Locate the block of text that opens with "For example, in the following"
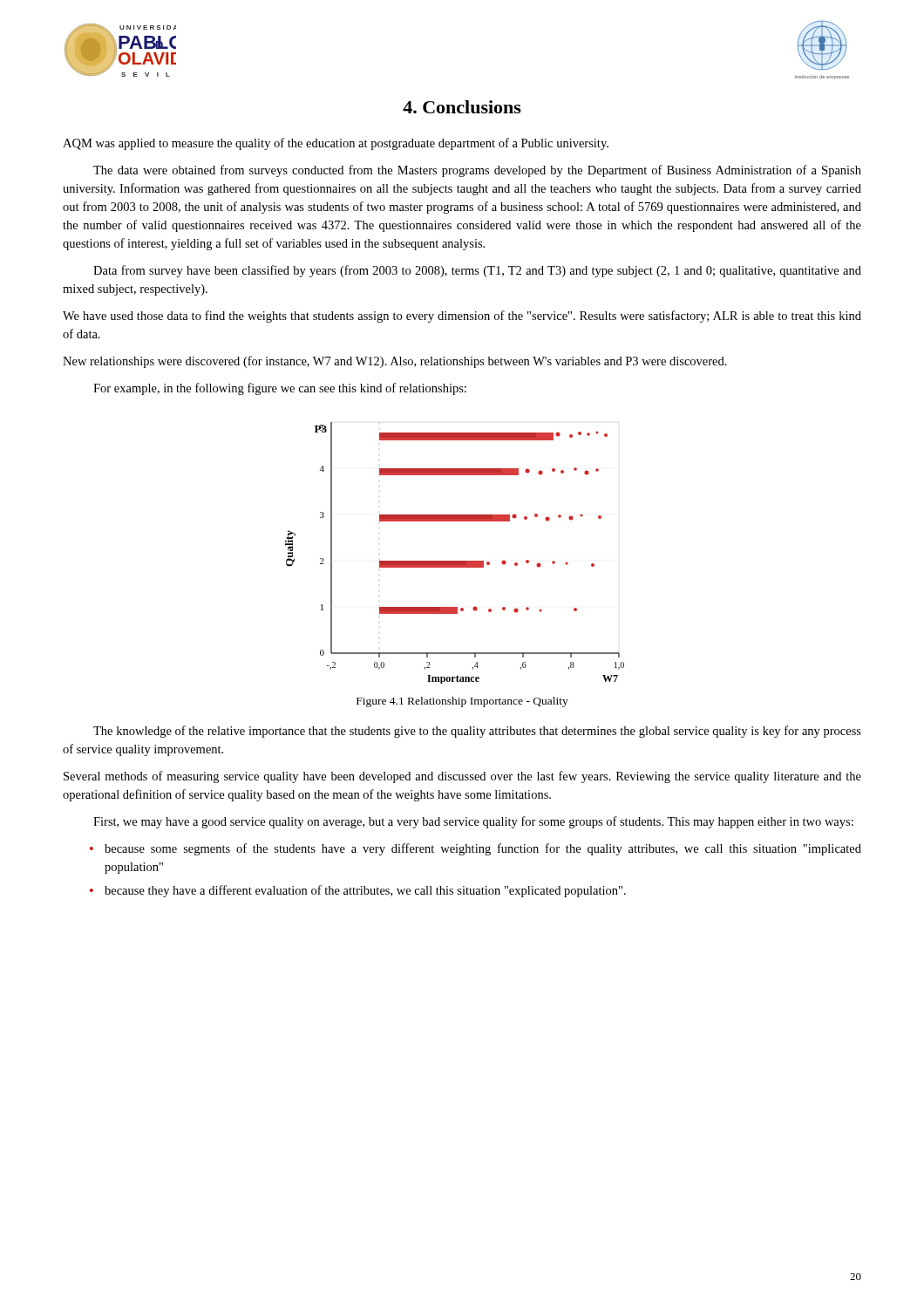This screenshot has height=1308, width=924. click(462, 389)
